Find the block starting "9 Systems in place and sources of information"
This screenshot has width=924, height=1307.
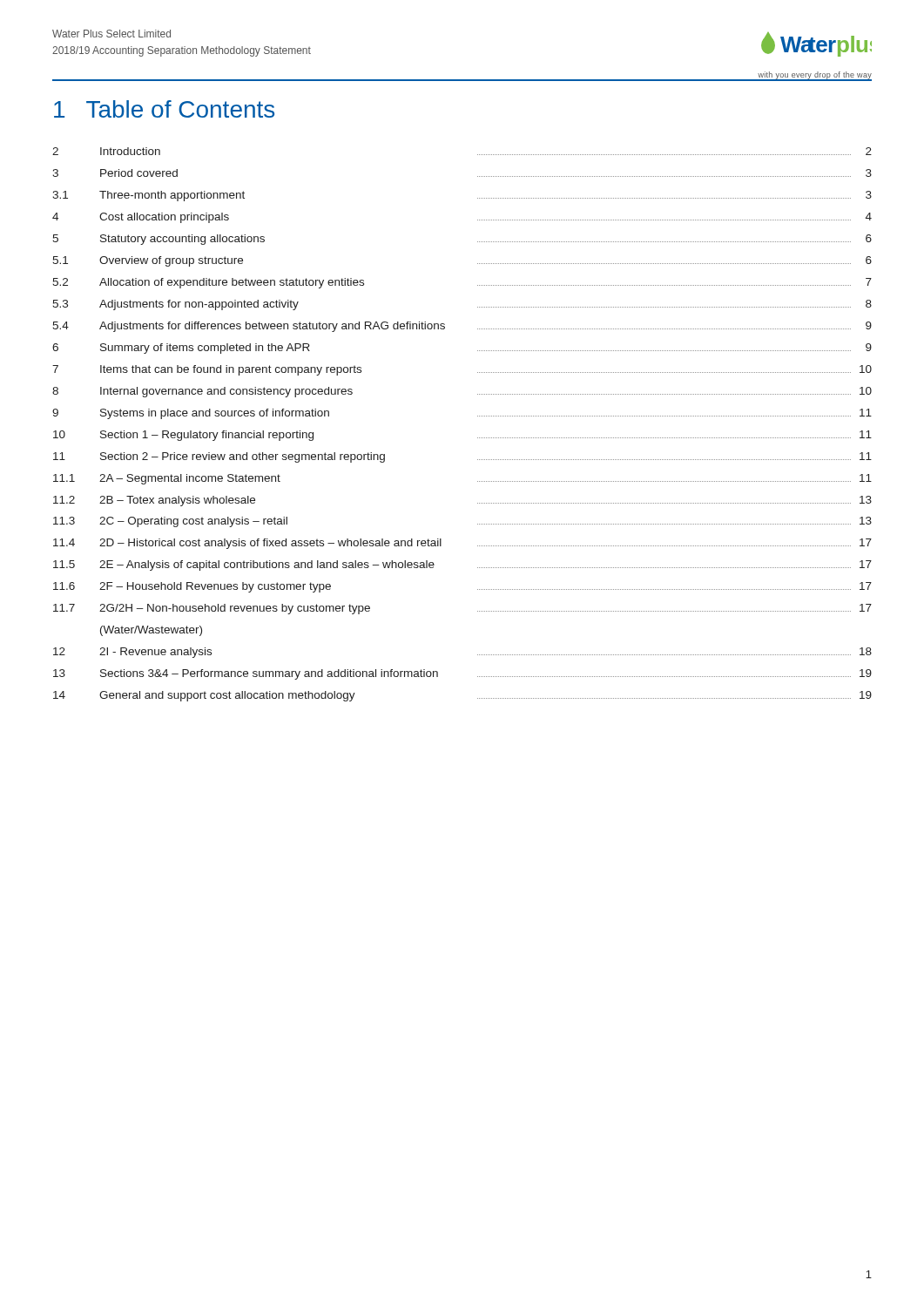click(216, 413)
